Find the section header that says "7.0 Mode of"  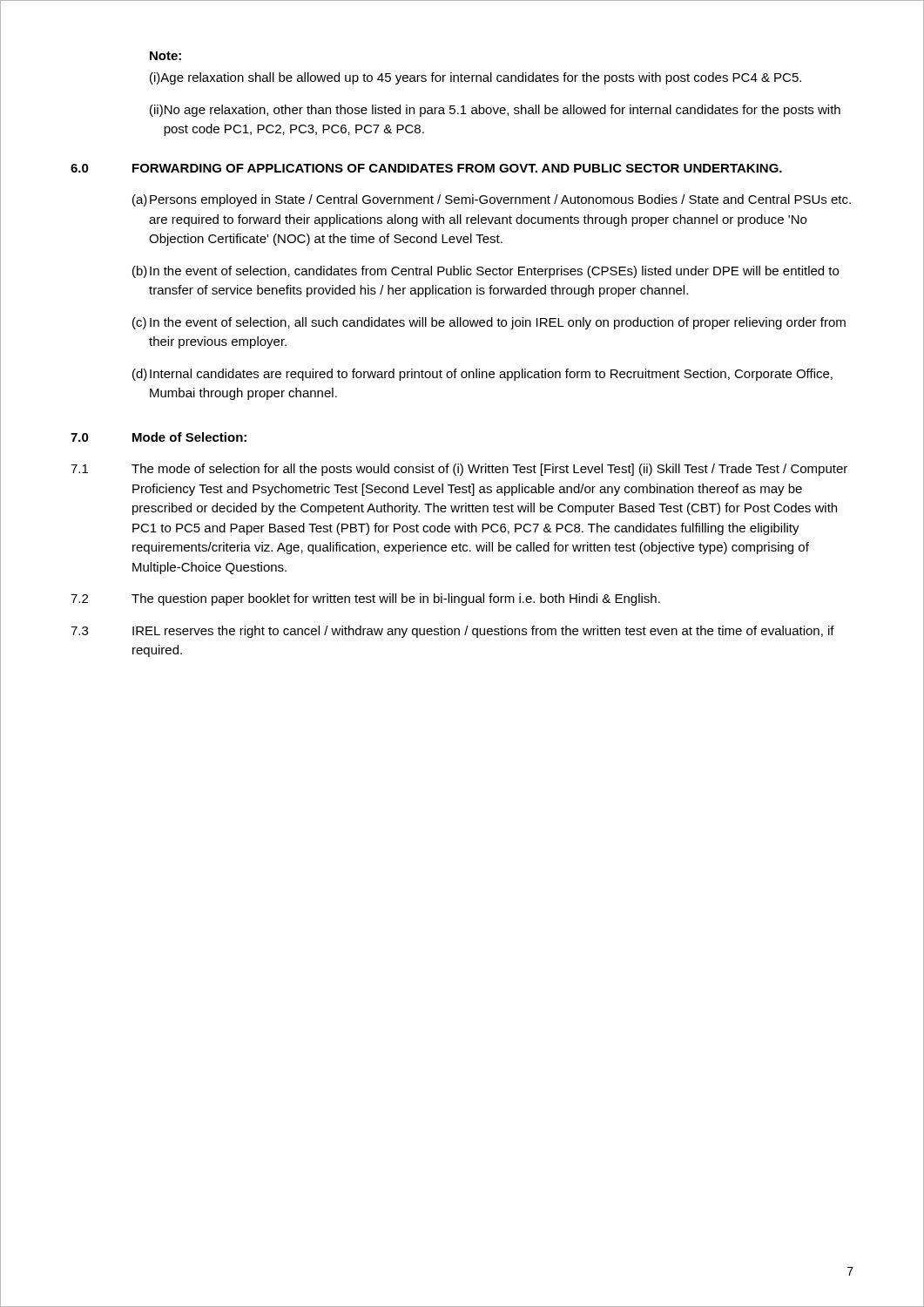click(159, 437)
